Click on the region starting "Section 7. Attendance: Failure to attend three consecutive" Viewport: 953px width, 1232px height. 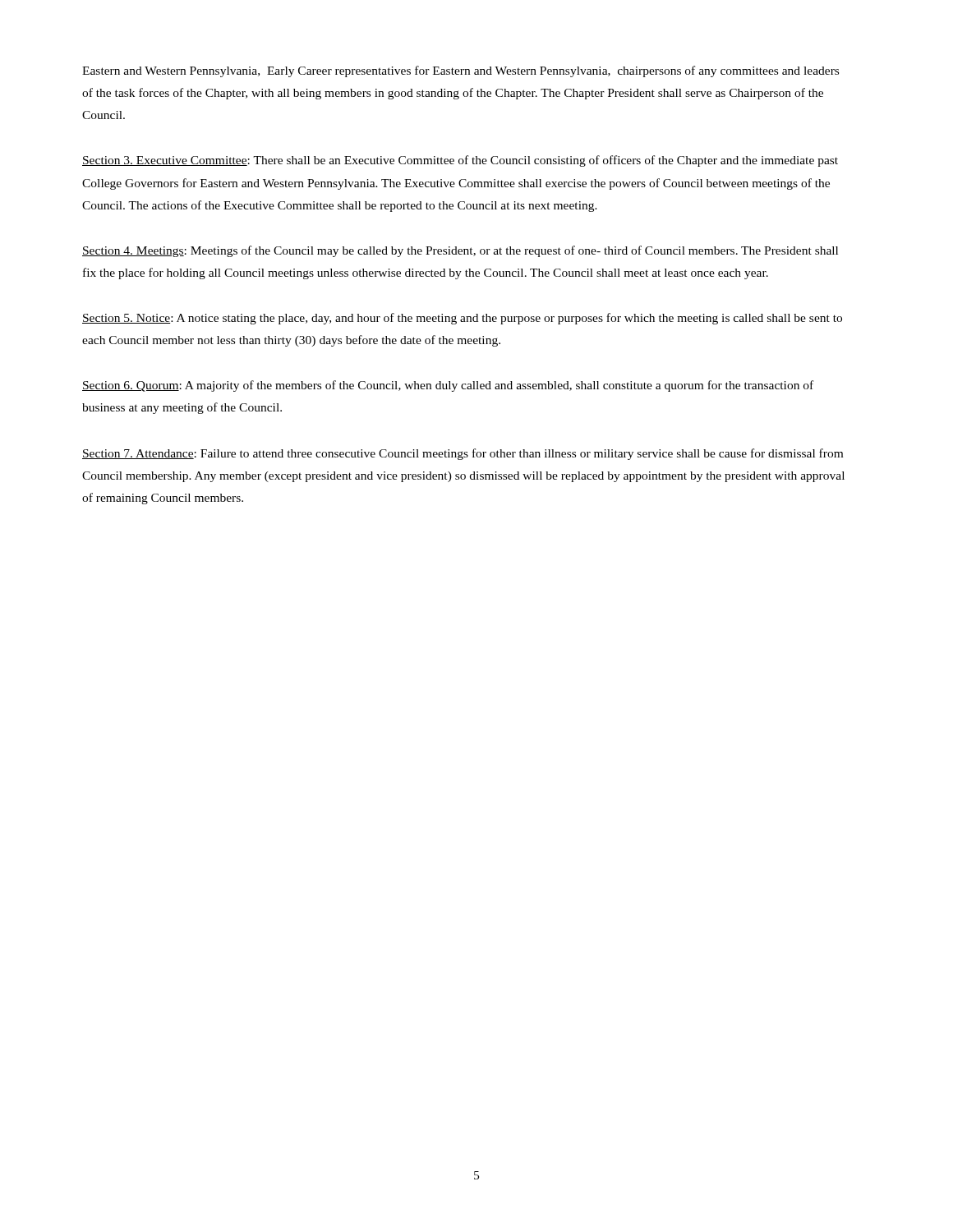[x=464, y=475]
